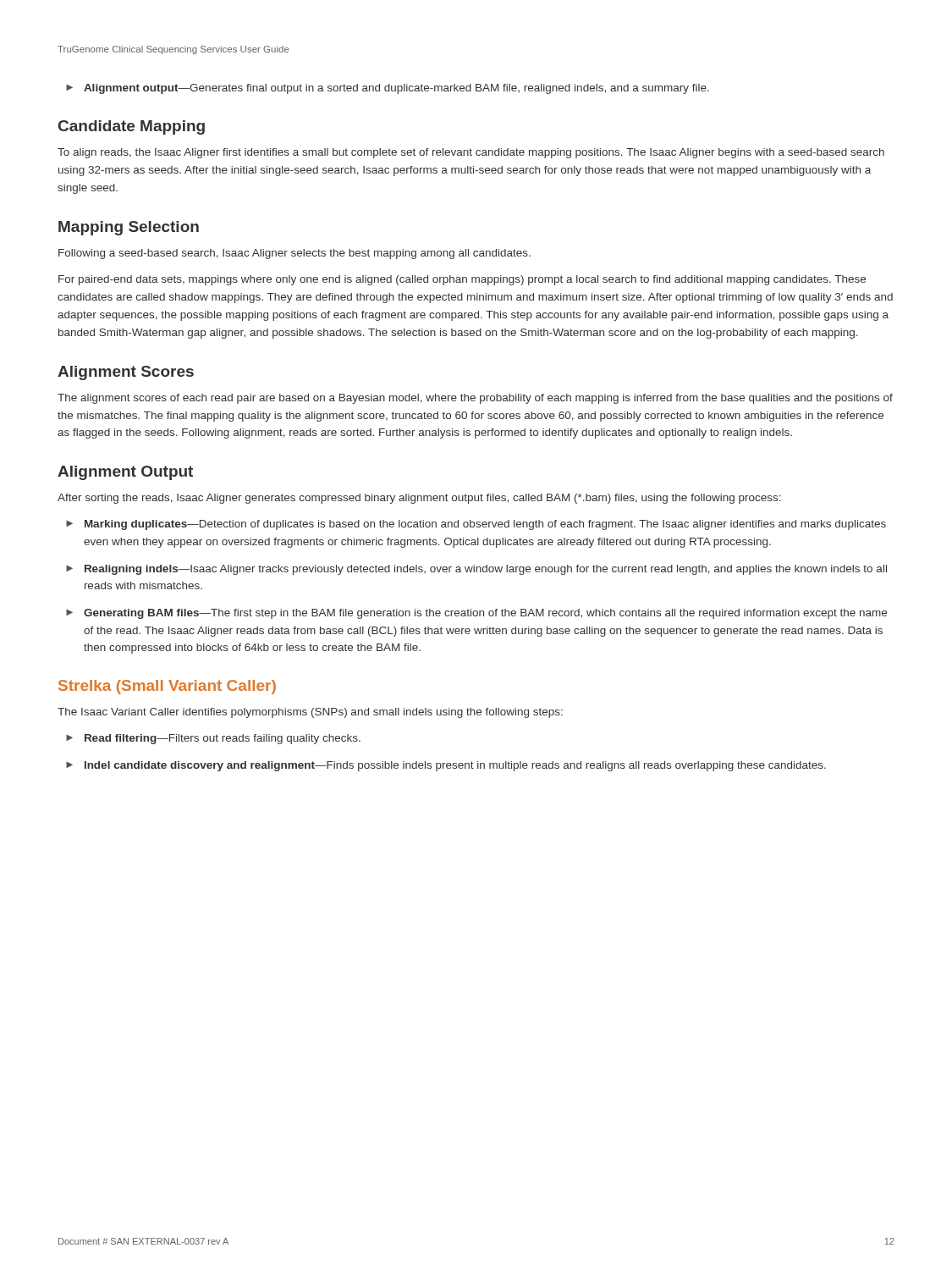
Task: Point to the text block starting "► Marking duplicates—Detection of duplicates"
Action: tap(479, 533)
